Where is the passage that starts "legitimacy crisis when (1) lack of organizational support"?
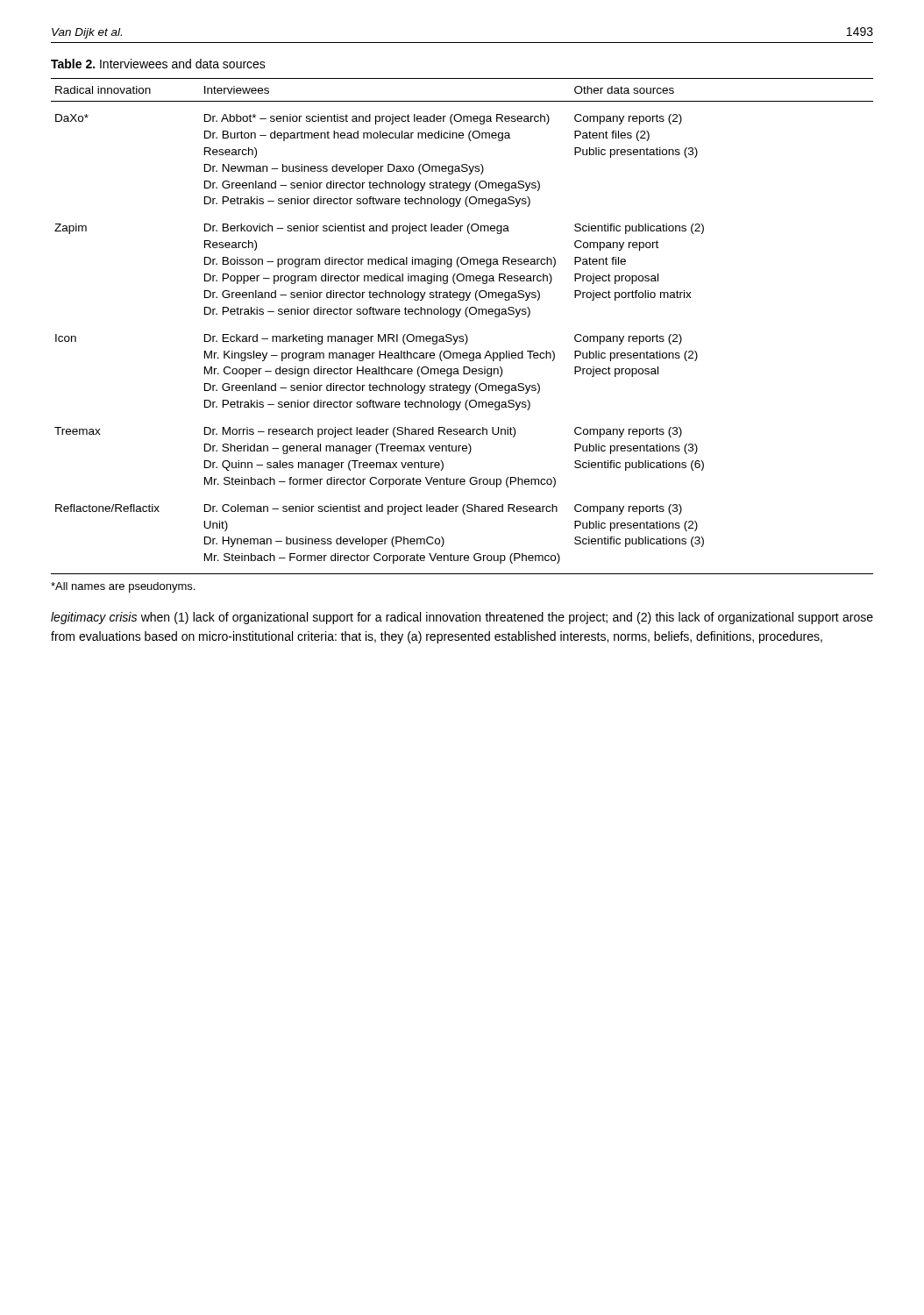This screenshot has height=1315, width=924. point(462,627)
